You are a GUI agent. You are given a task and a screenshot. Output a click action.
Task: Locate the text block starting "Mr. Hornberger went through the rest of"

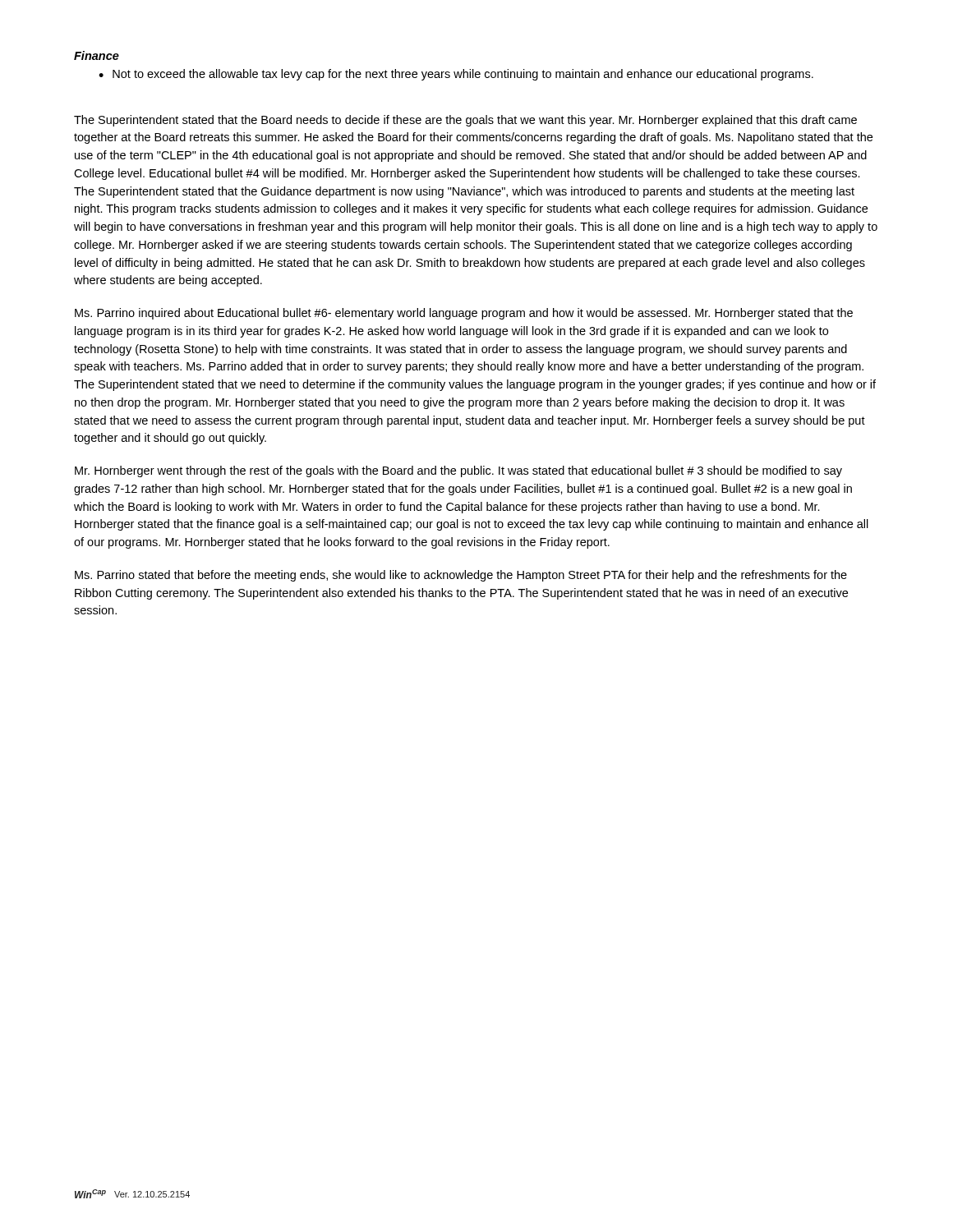[471, 506]
